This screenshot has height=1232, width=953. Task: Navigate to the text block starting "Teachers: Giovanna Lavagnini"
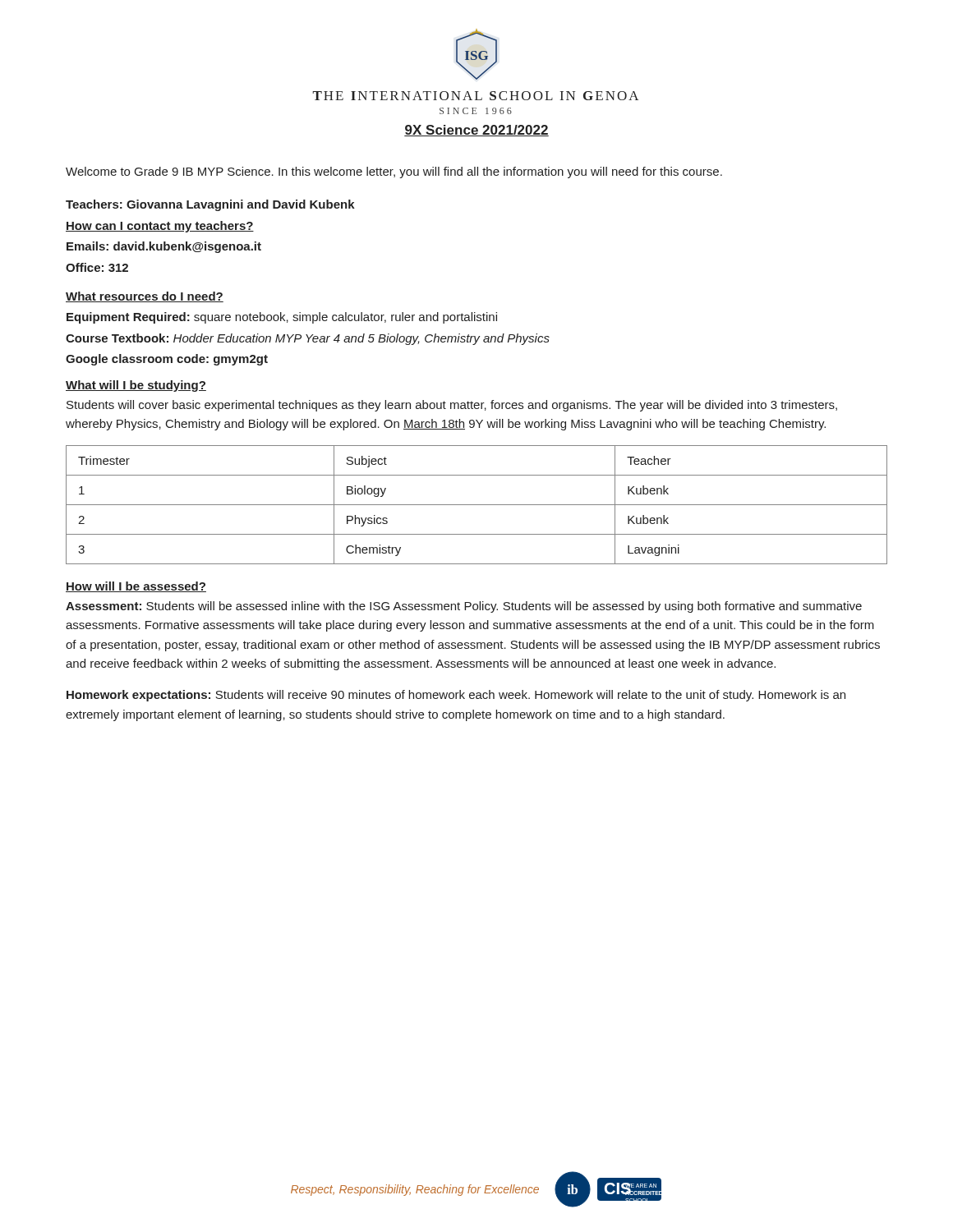[x=210, y=236]
